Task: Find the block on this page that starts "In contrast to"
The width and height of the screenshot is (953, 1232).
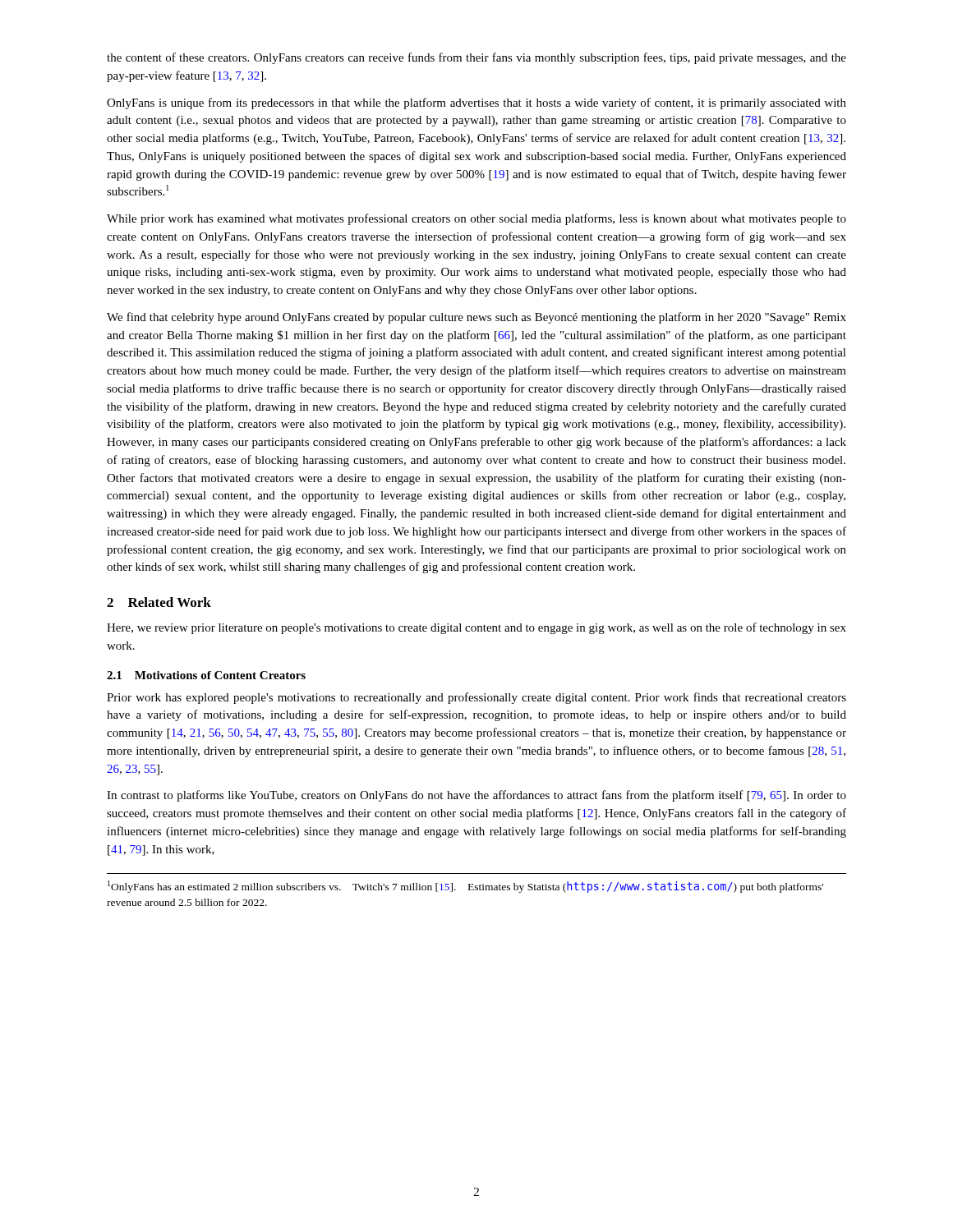Action: (x=476, y=823)
